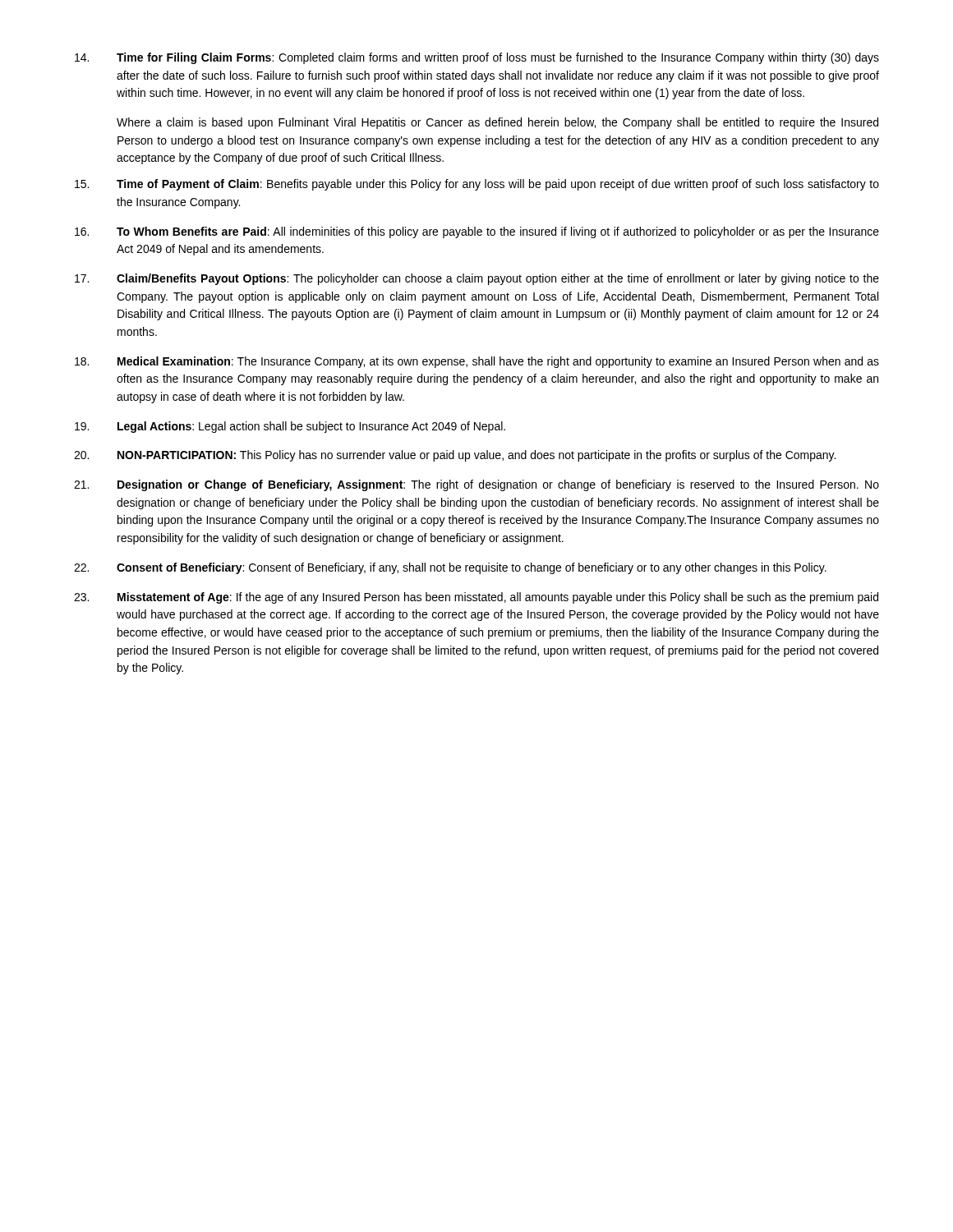The image size is (953, 1232).
Task: Select the list item containing "19. Legal Actions: Legal action shall be subject"
Action: click(x=476, y=427)
